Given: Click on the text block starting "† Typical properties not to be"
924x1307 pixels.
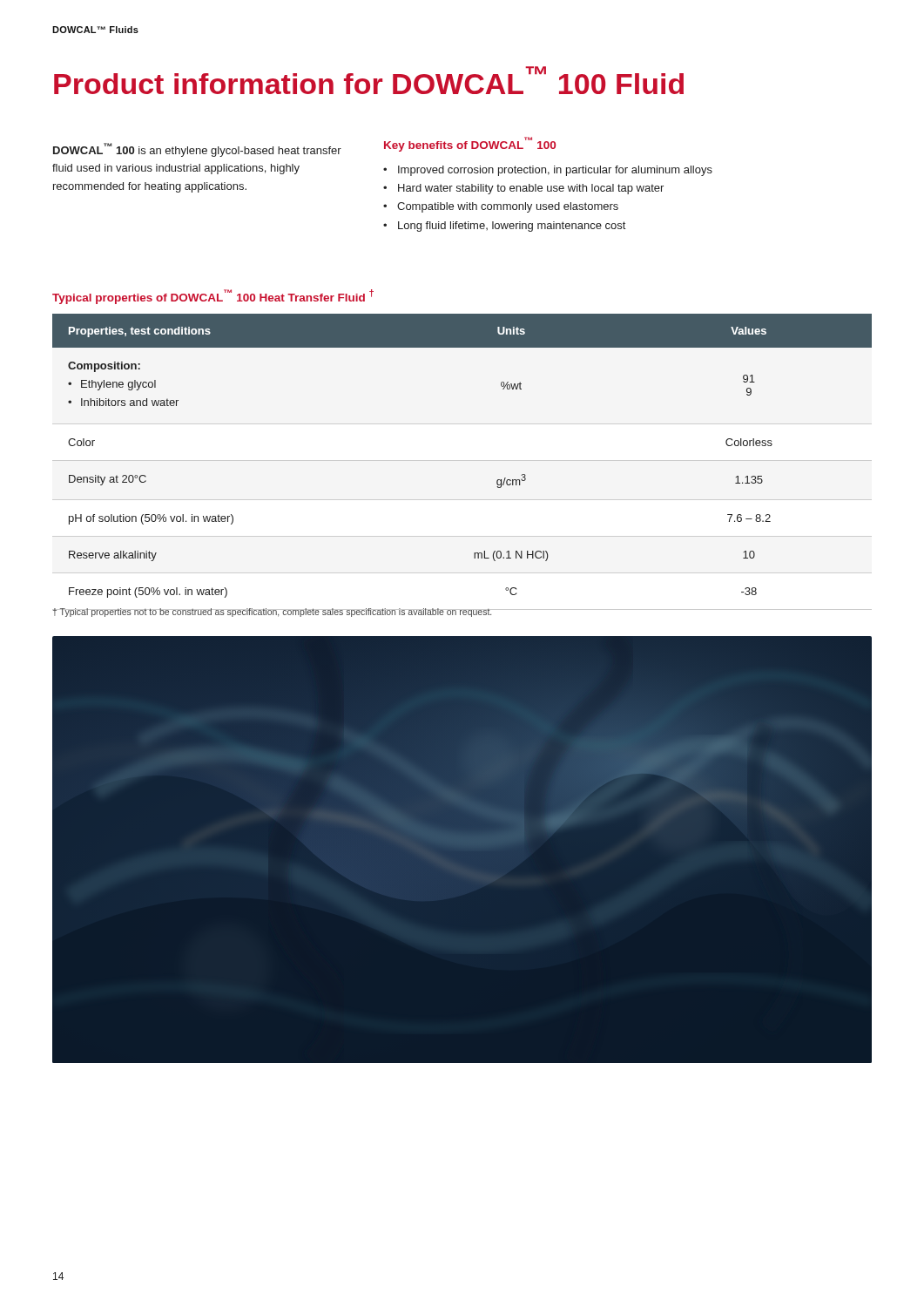Looking at the screenshot, I should 272,612.
